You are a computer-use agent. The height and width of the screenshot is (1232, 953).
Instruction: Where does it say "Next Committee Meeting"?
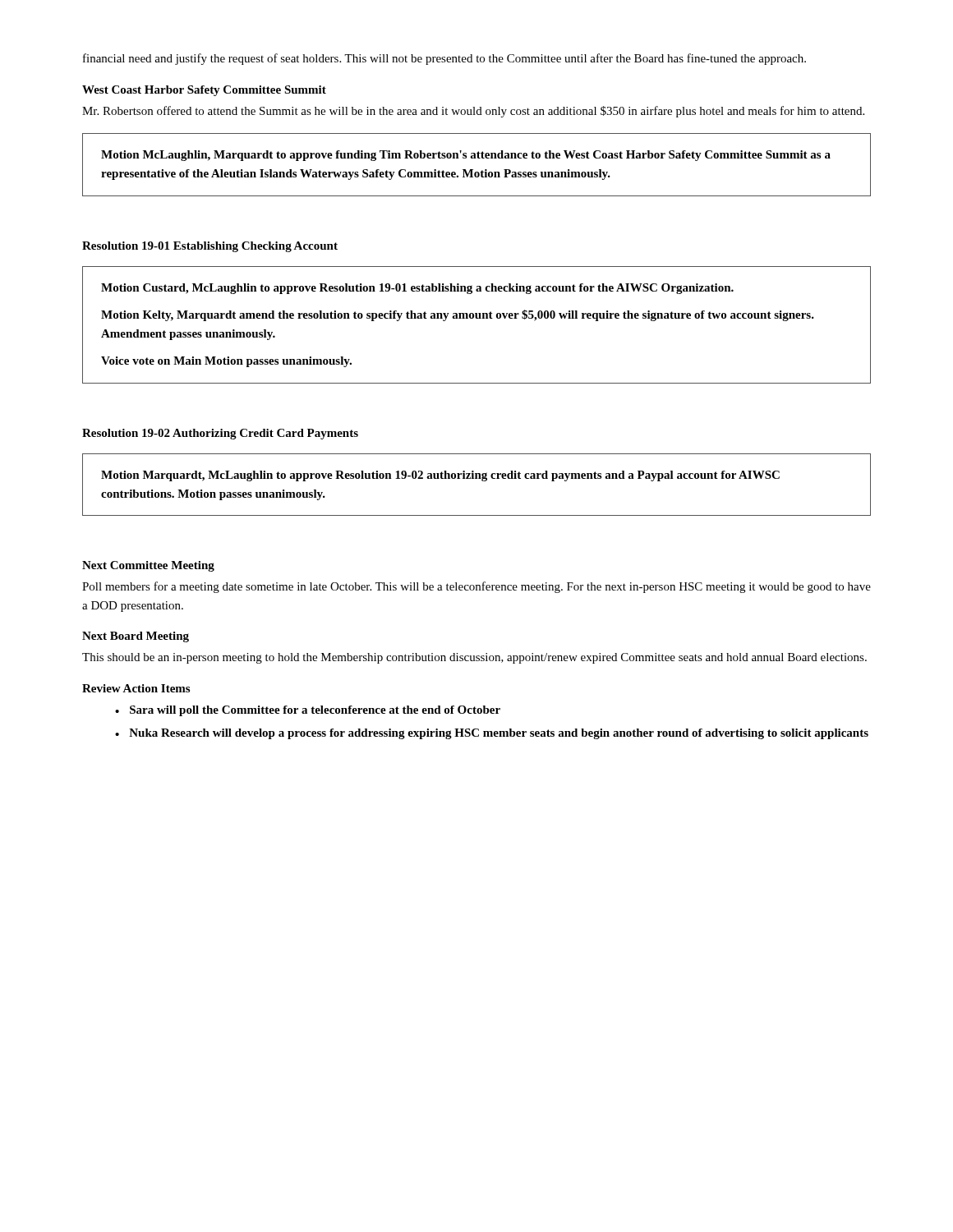(x=148, y=565)
